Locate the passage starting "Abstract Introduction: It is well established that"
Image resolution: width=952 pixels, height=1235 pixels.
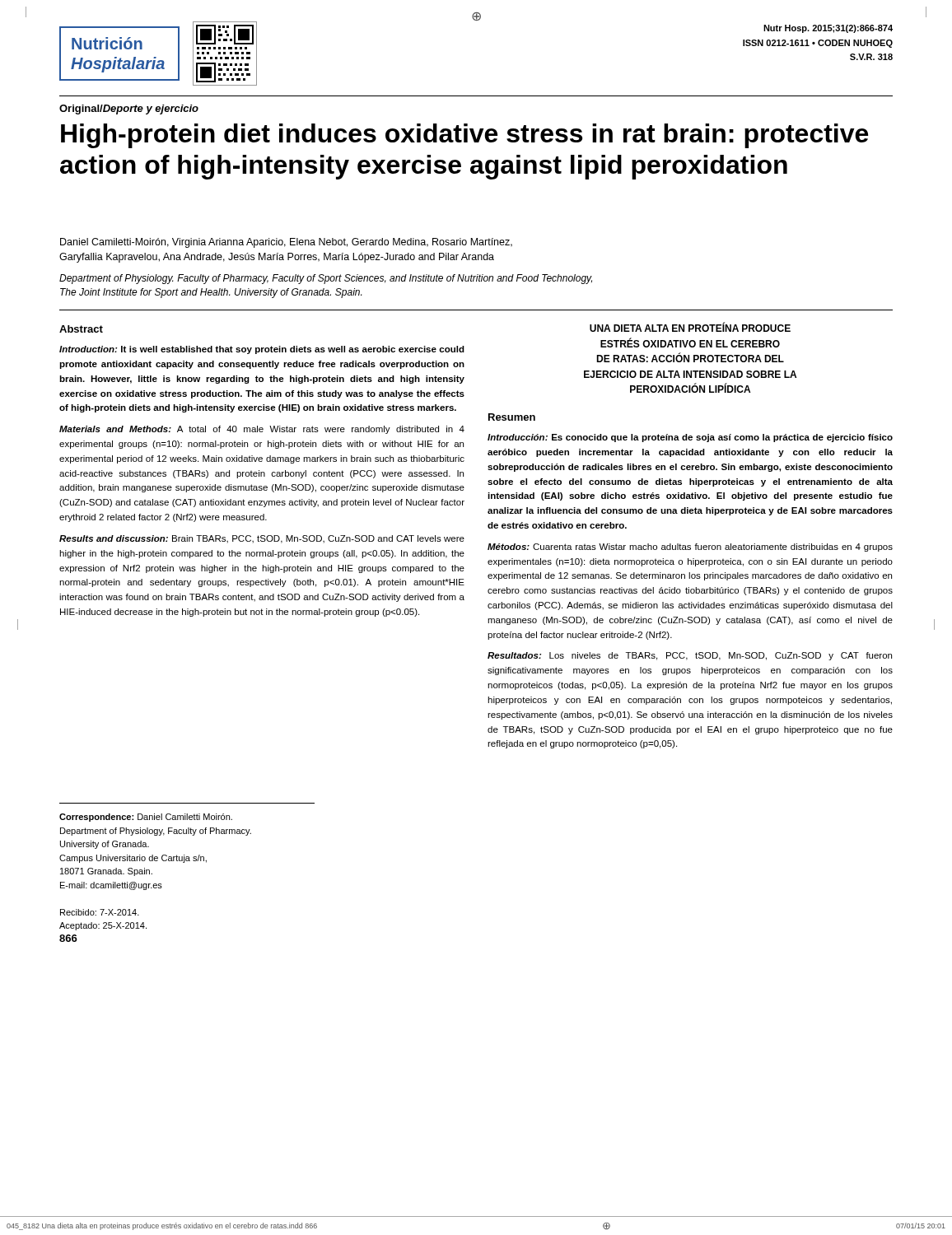point(262,470)
